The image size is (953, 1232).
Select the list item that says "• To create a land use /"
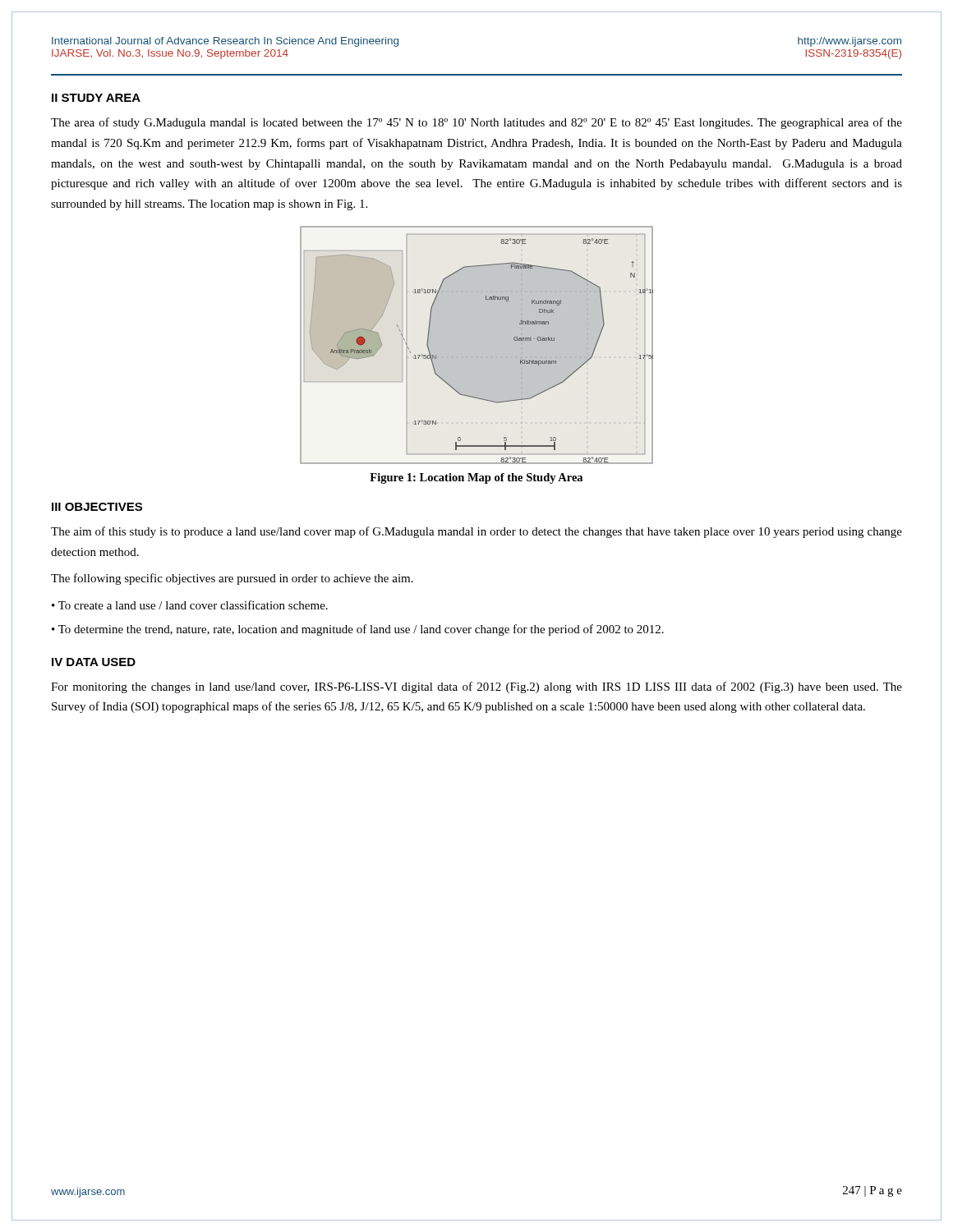190,605
